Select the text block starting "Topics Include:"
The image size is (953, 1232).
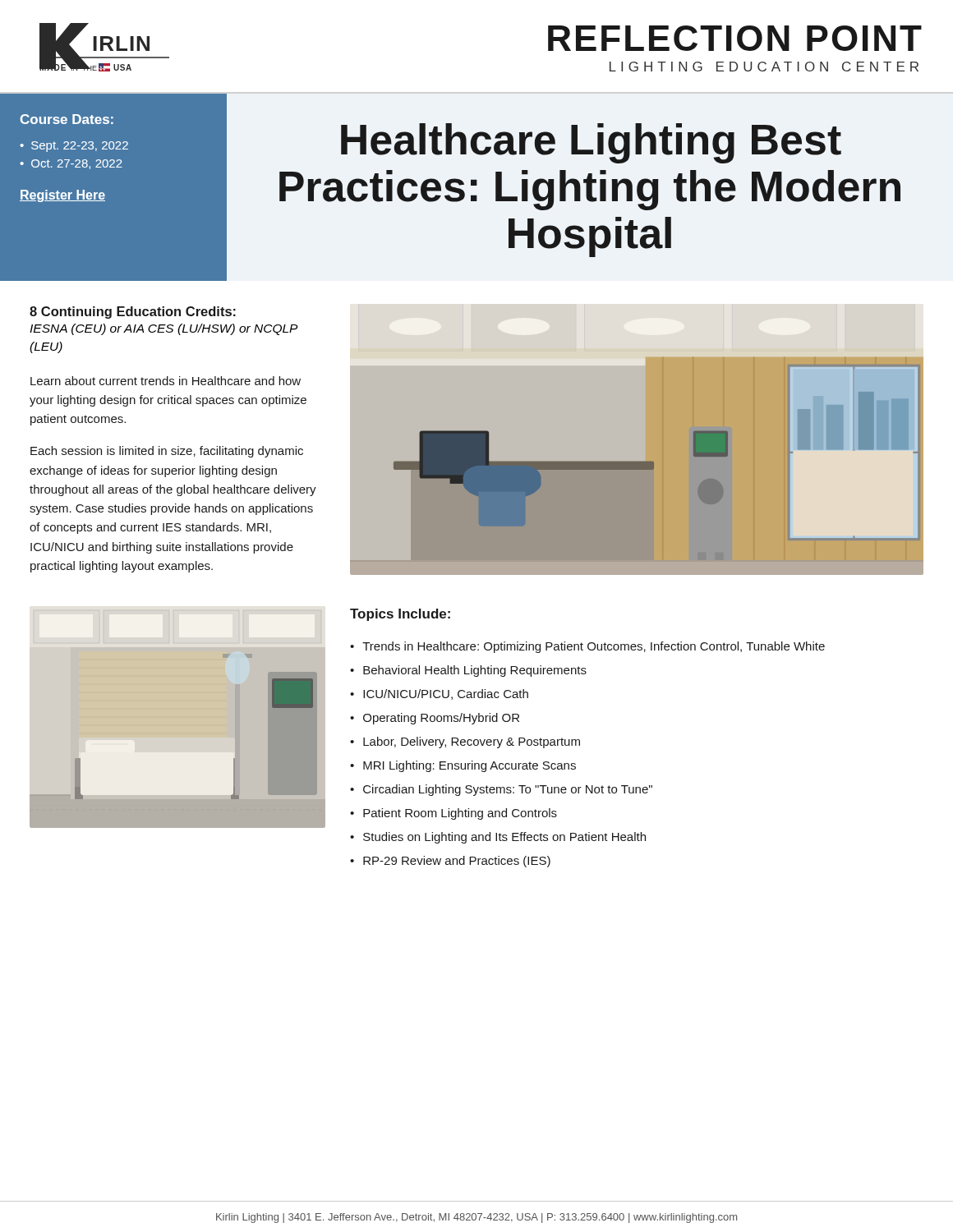click(401, 614)
